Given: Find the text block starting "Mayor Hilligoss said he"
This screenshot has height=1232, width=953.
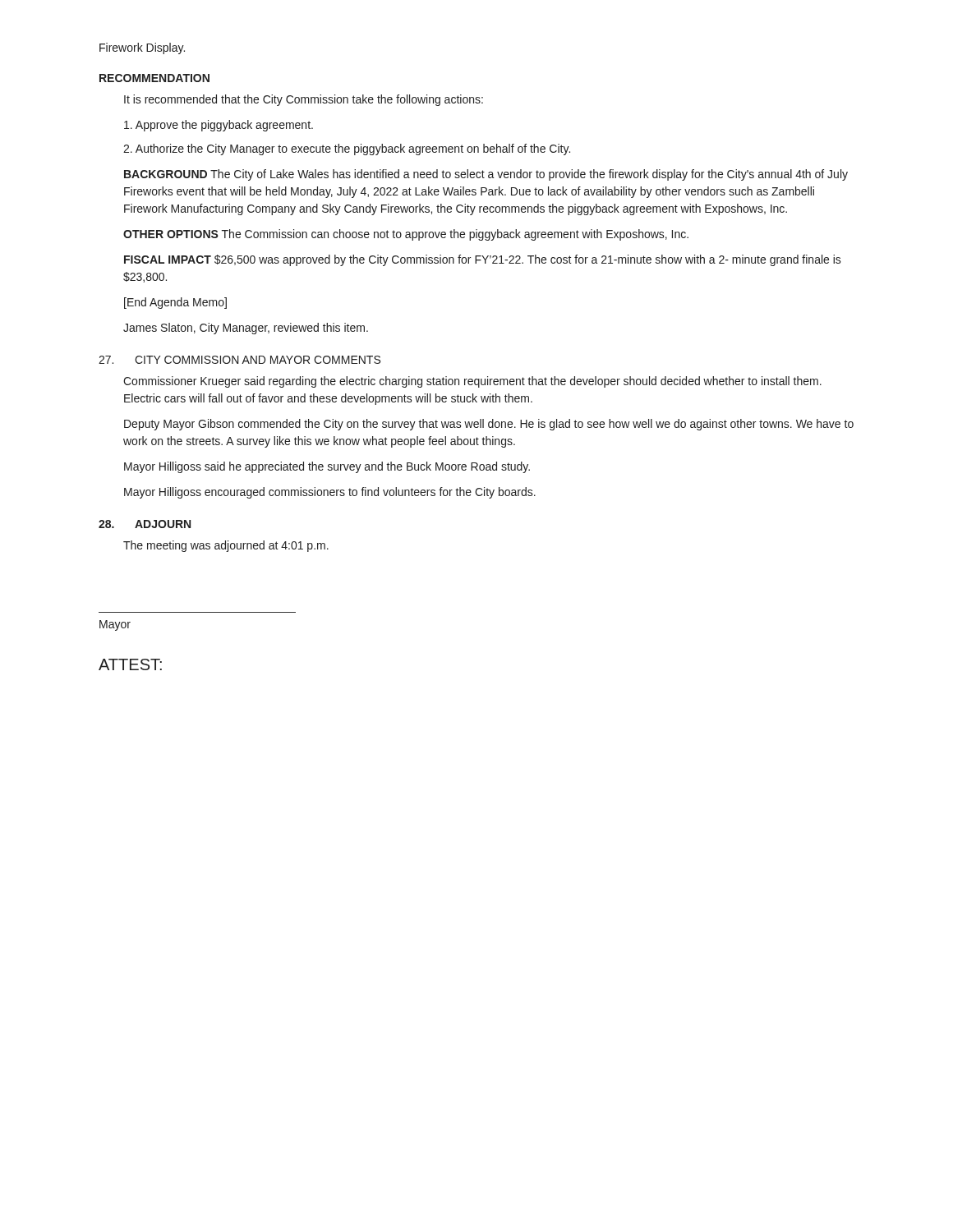Looking at the screenshot, I should (327, 466).
